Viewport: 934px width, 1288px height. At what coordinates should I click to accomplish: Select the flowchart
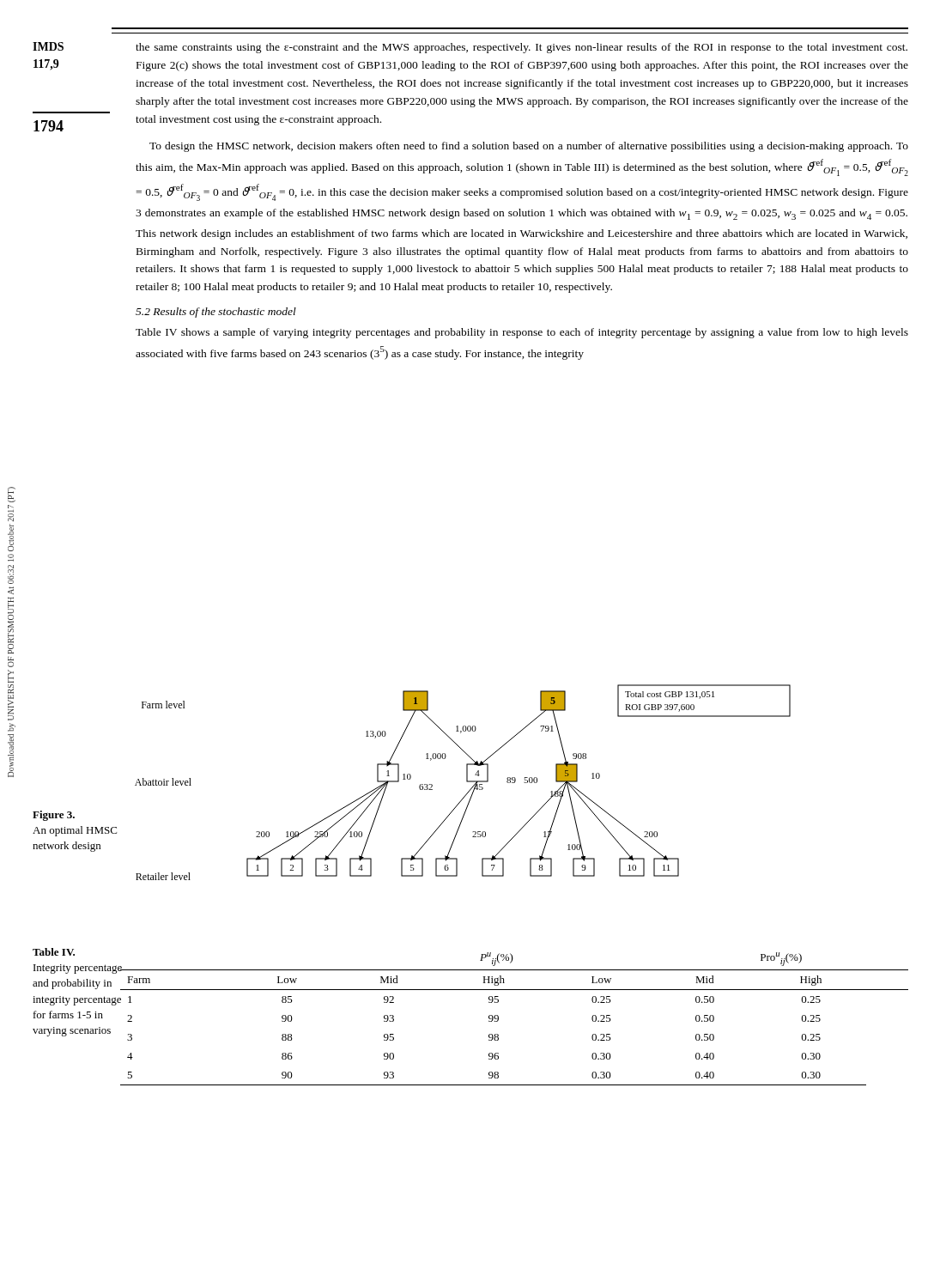[489, 790]
